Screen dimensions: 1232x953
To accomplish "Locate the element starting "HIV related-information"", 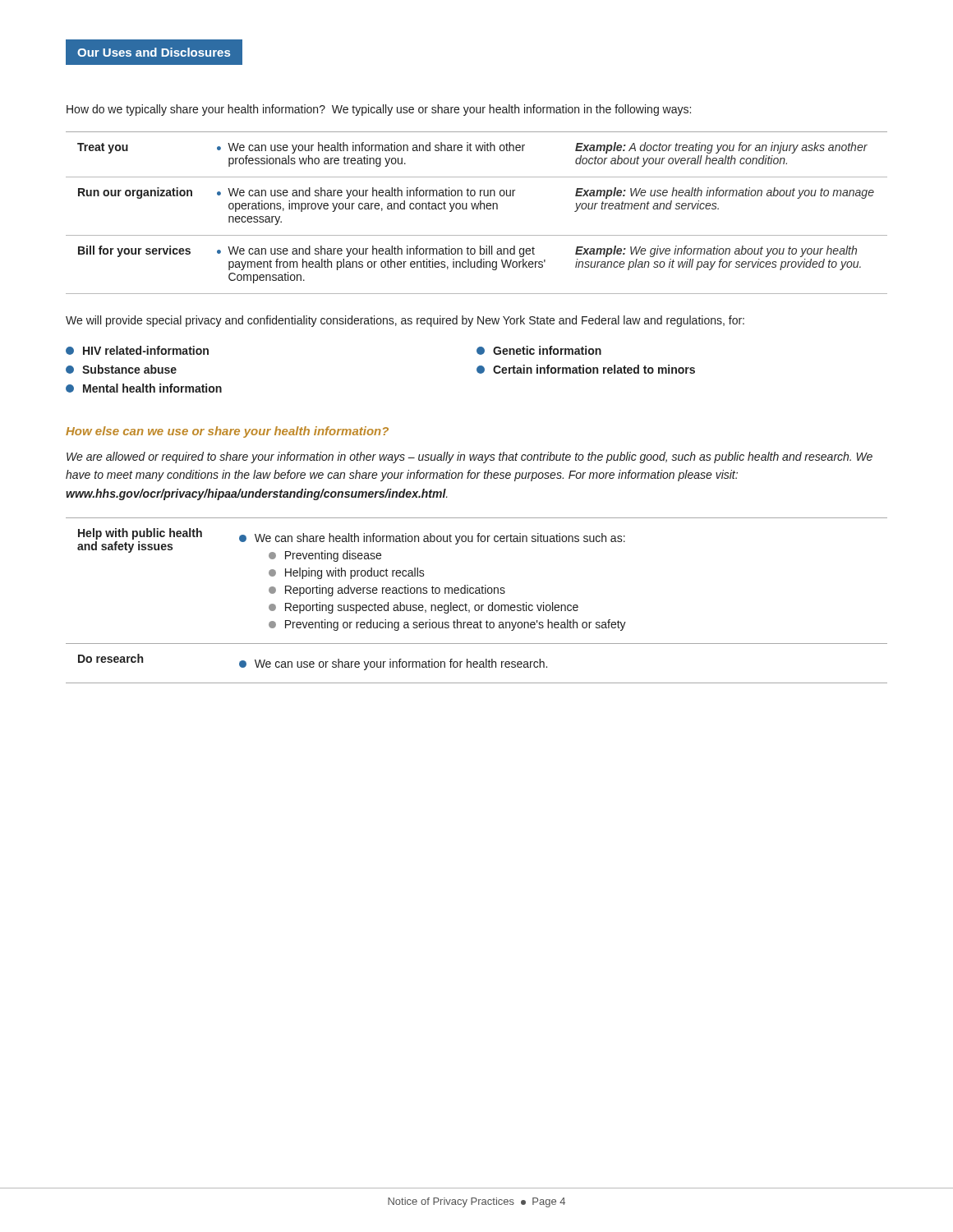I will click(138, 351).
